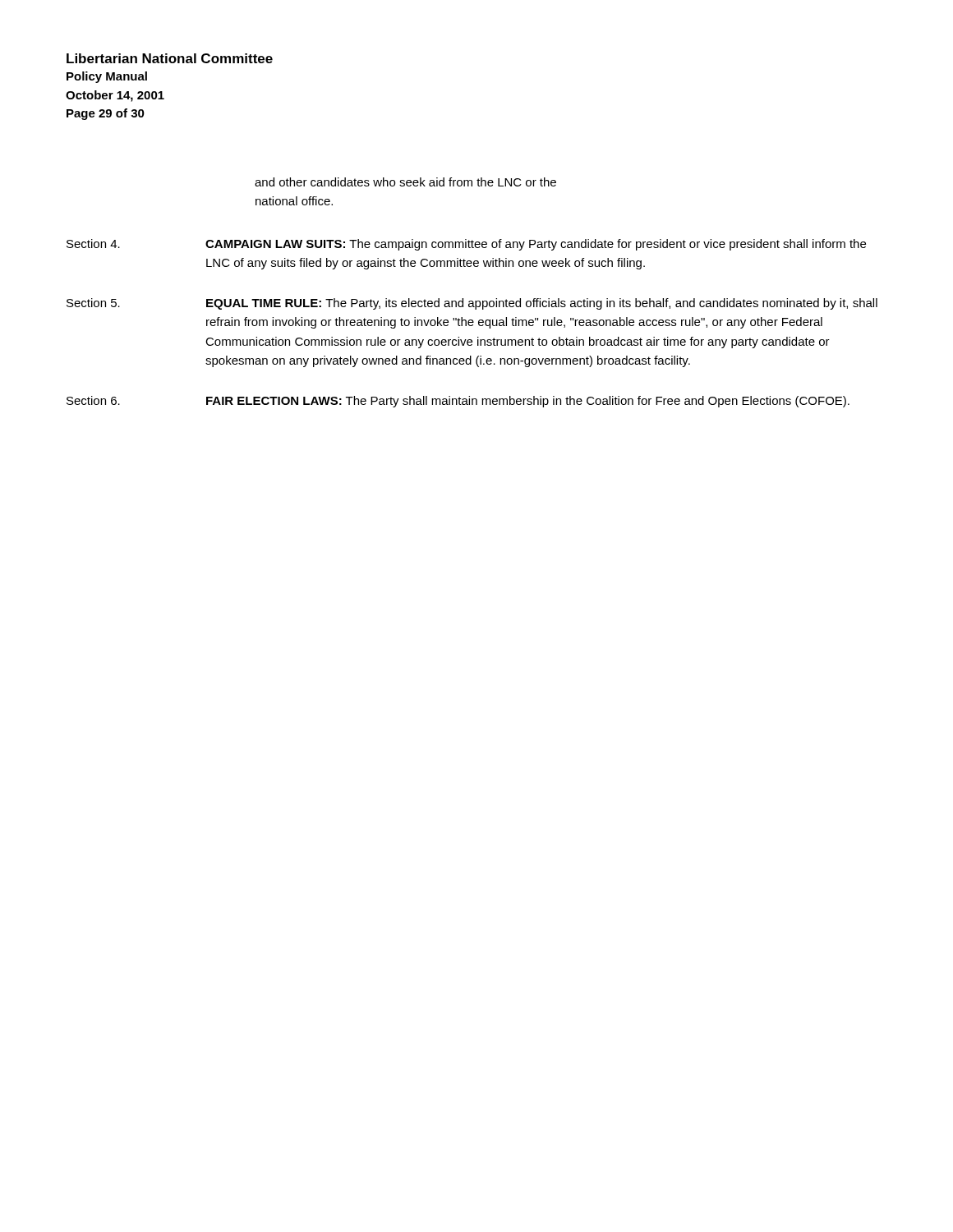The height and width of the screenshot is (1232, 953).
Task: Select the block starting "and other candidates who seek aid from"
Action: coord(406,191)
